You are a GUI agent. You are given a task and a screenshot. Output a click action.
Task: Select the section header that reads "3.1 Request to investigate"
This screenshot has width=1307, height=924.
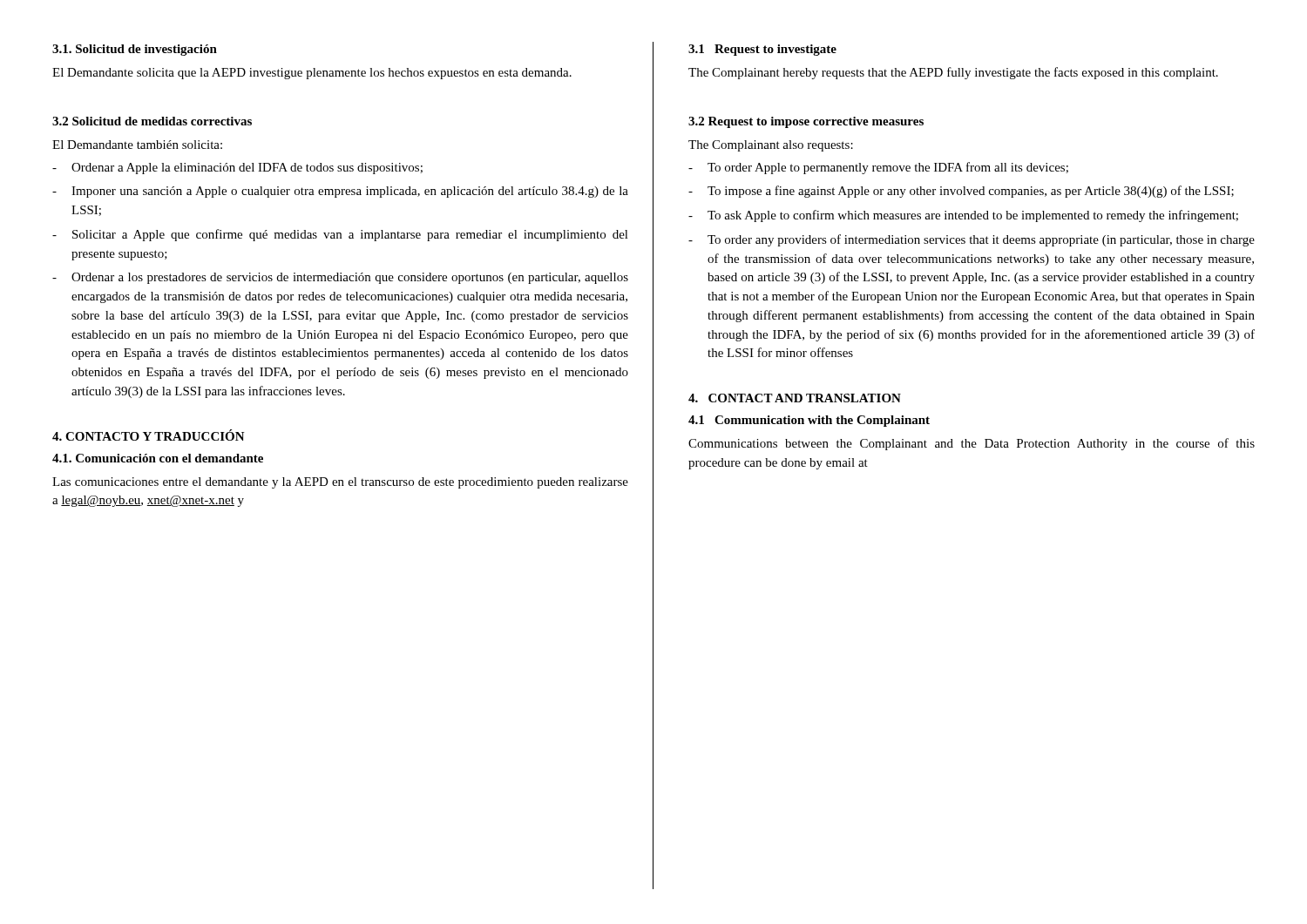point(762,49)
